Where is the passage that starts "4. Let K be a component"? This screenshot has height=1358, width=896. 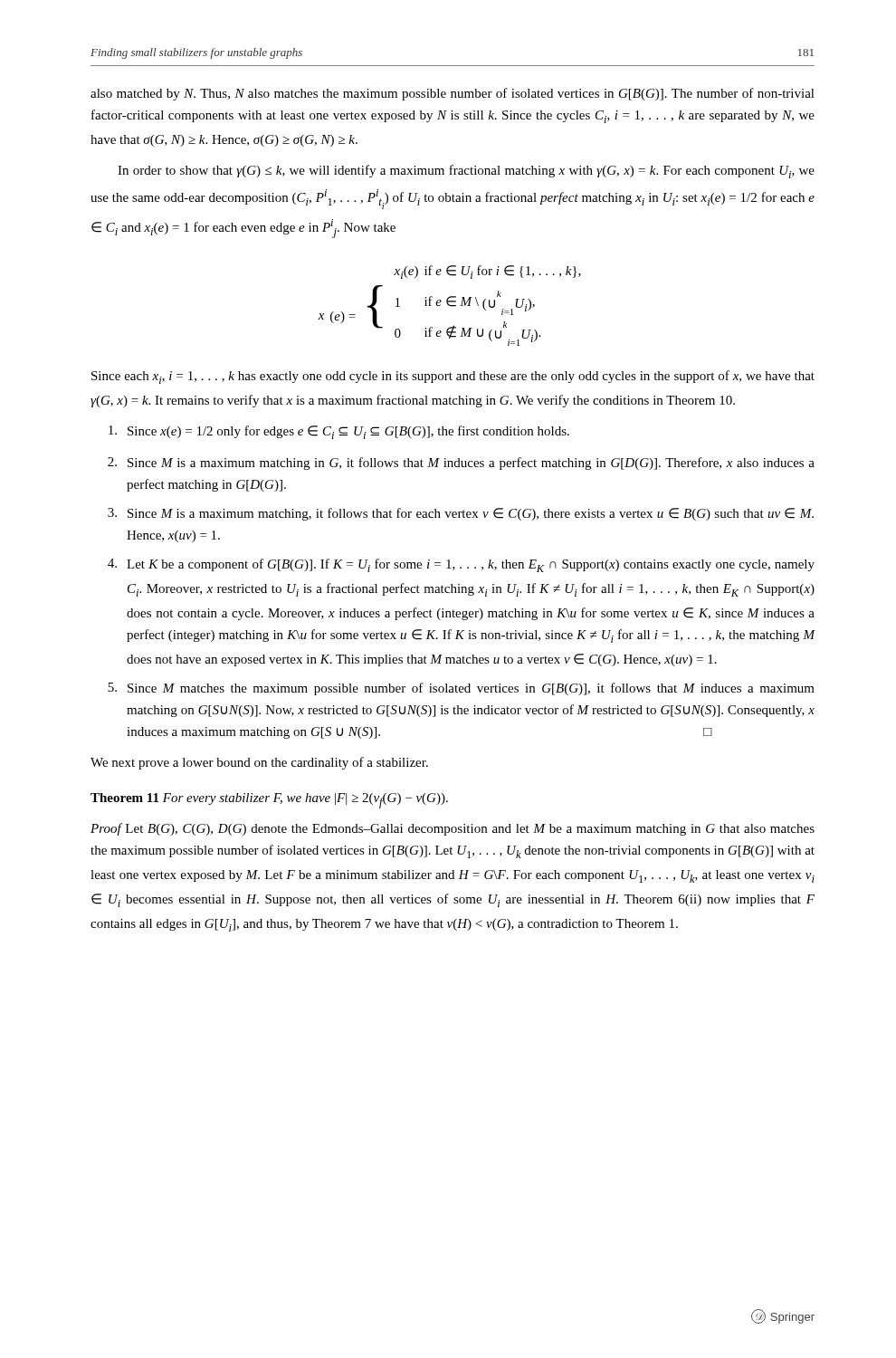point(453,611)
